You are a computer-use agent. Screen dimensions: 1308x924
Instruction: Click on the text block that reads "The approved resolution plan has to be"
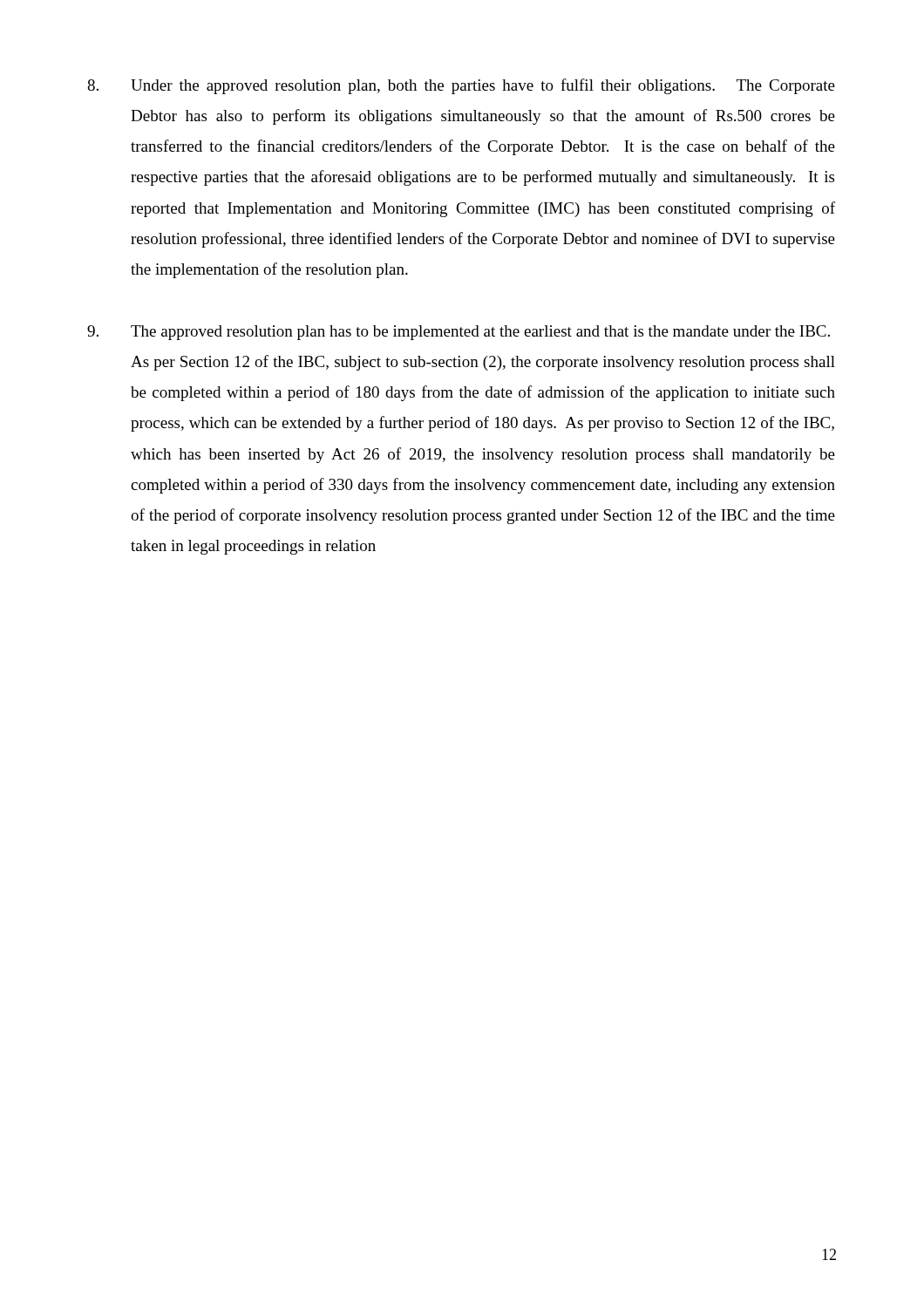[x=461, y=438]
